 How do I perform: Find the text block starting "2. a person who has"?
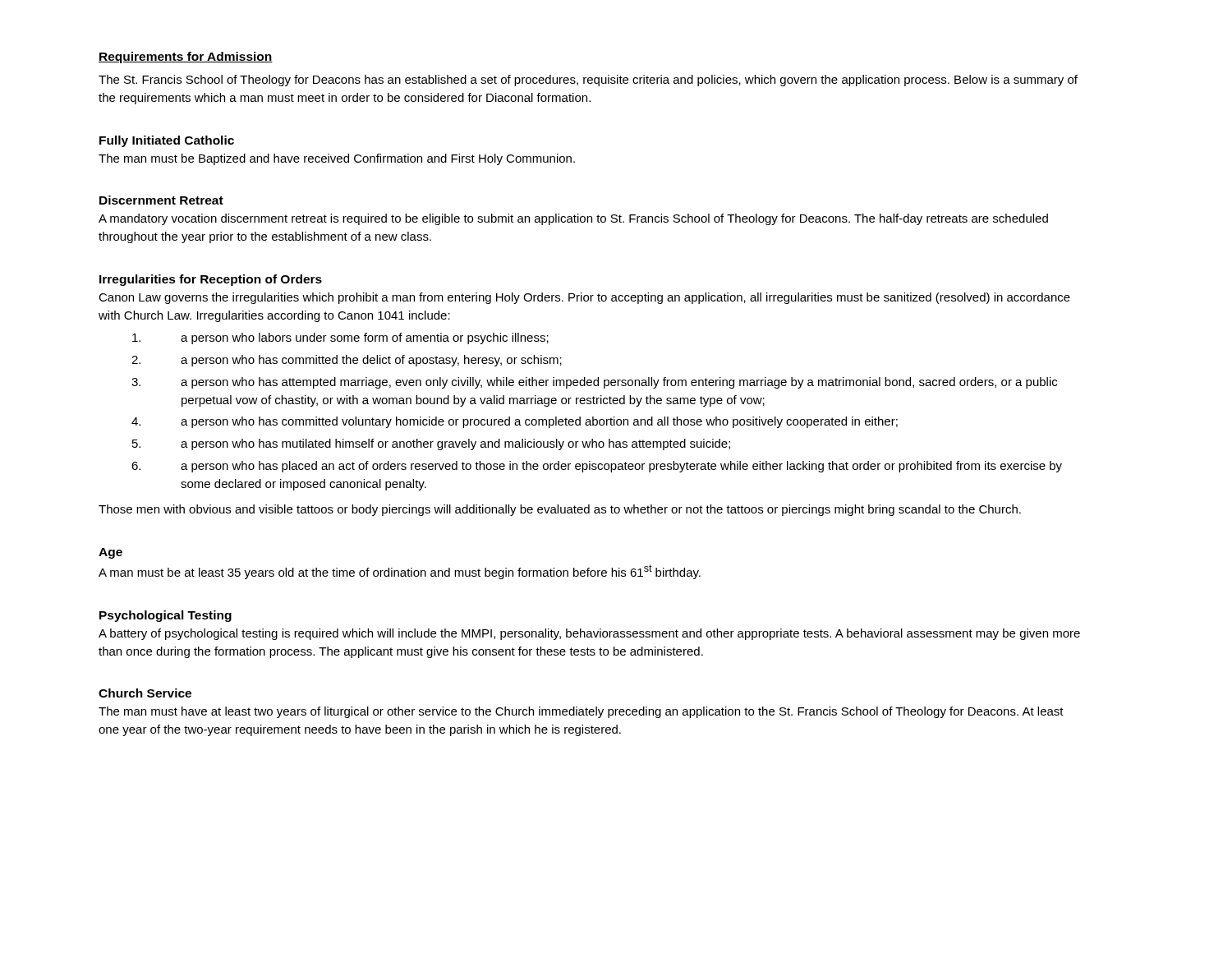347,361
